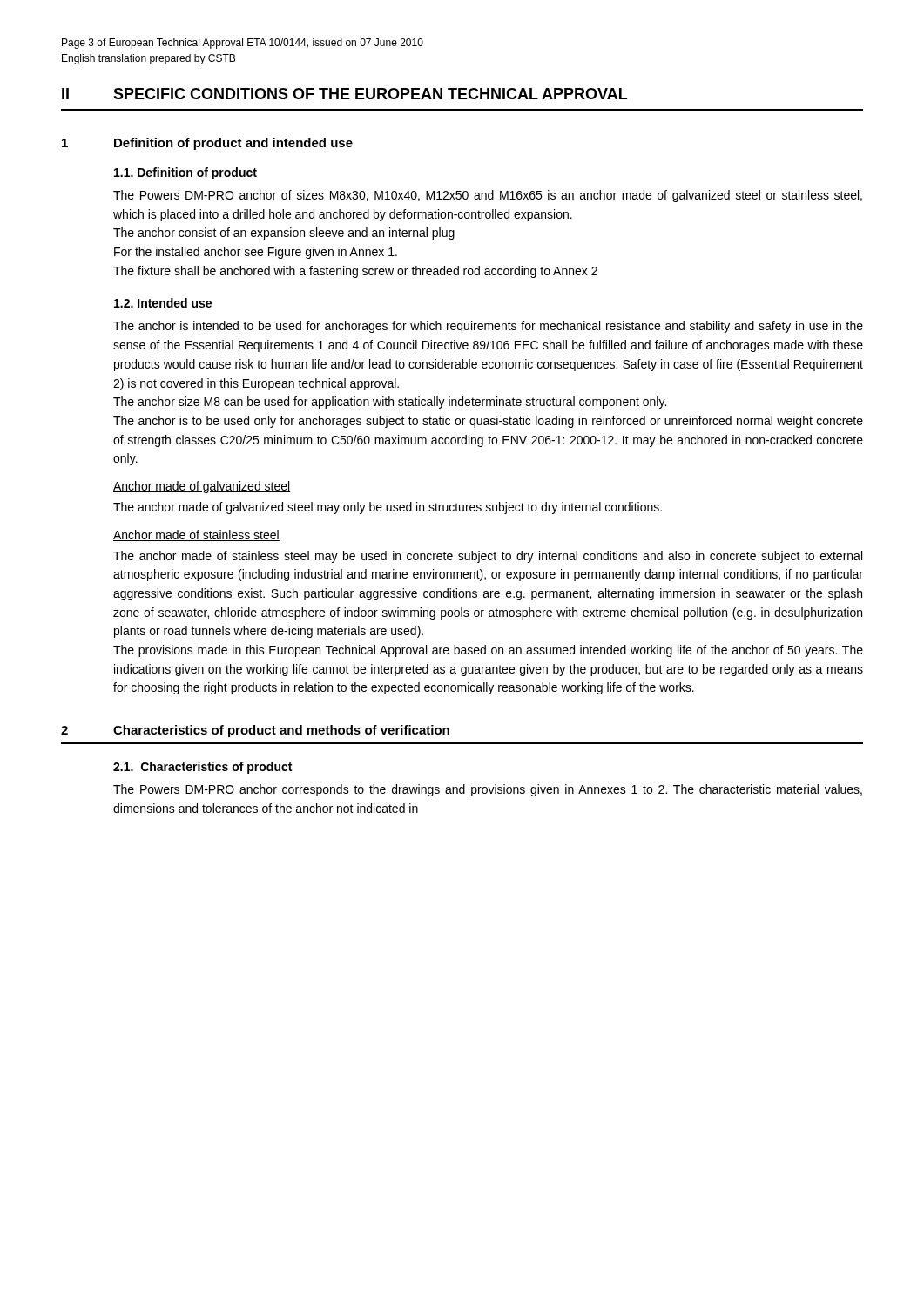This screenshot has height=1307, width=924.
Task: Navigate to the element starting "2.1. Characteristics of product"
Action: [203, 767]
